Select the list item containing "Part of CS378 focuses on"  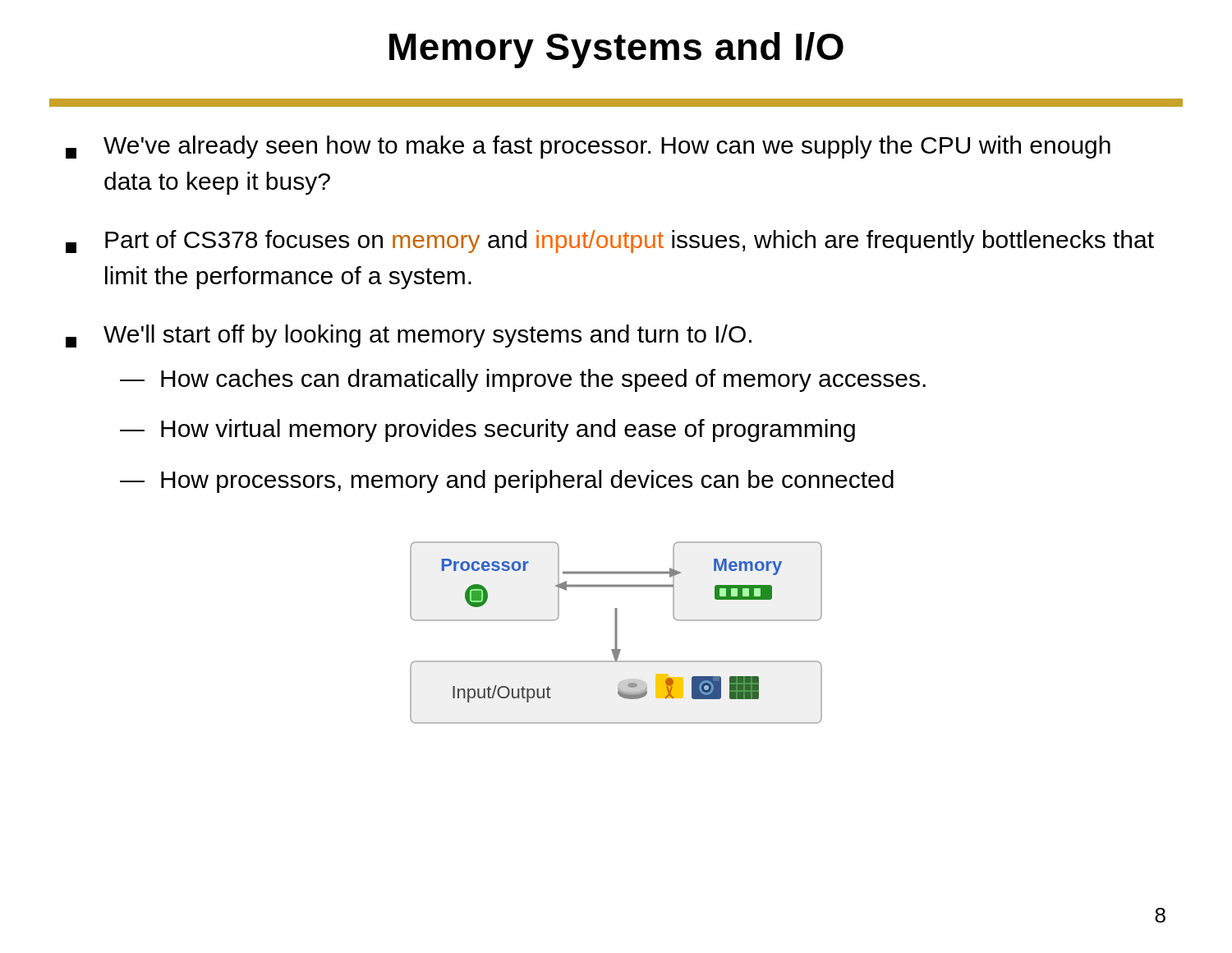coord(616,258)
